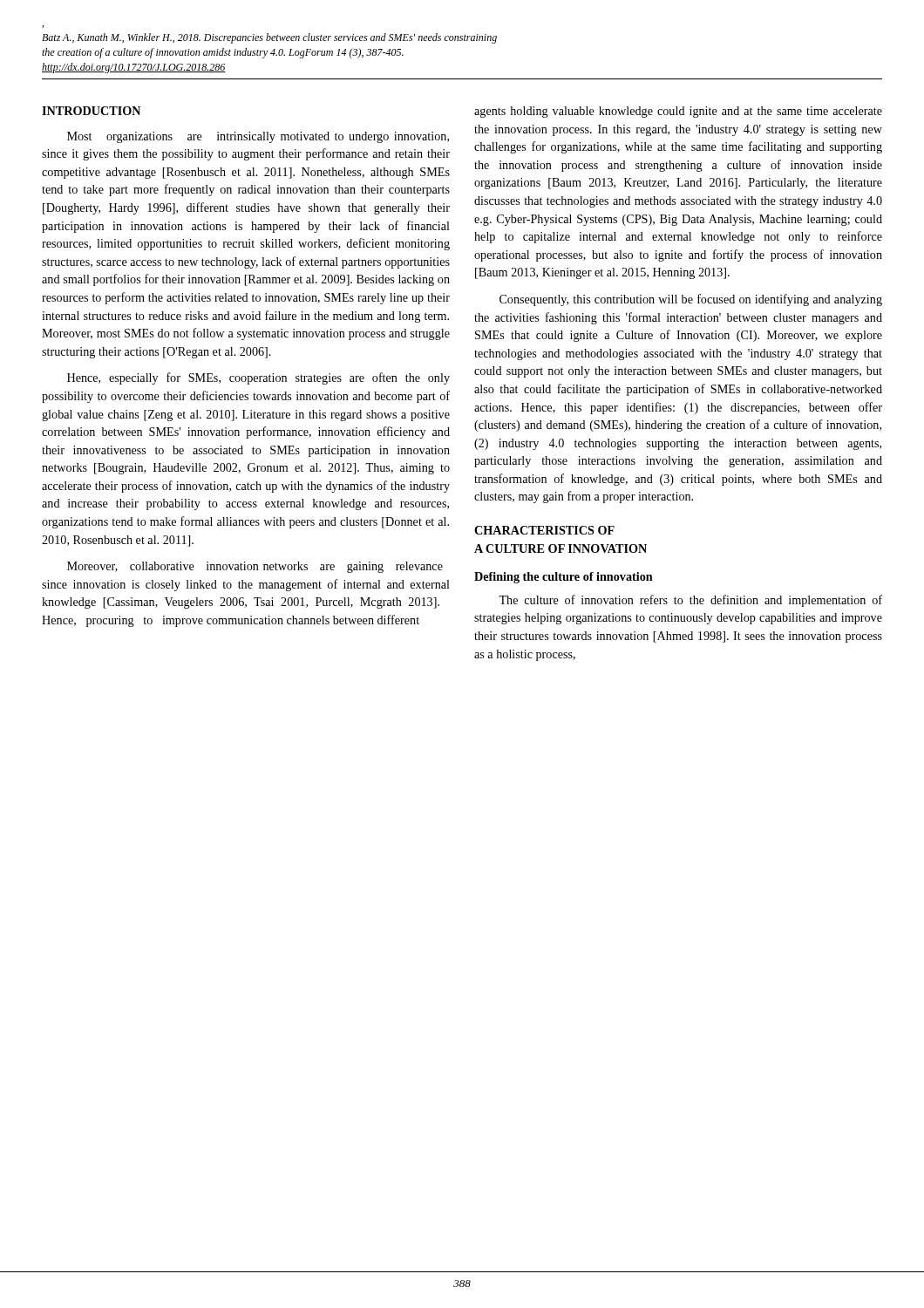Image resolution: width=924 pixels, height=1308 pixels.
Task: Locate the passage starting "The culture of innovation refers"
Action: click(x=678, y=627)
